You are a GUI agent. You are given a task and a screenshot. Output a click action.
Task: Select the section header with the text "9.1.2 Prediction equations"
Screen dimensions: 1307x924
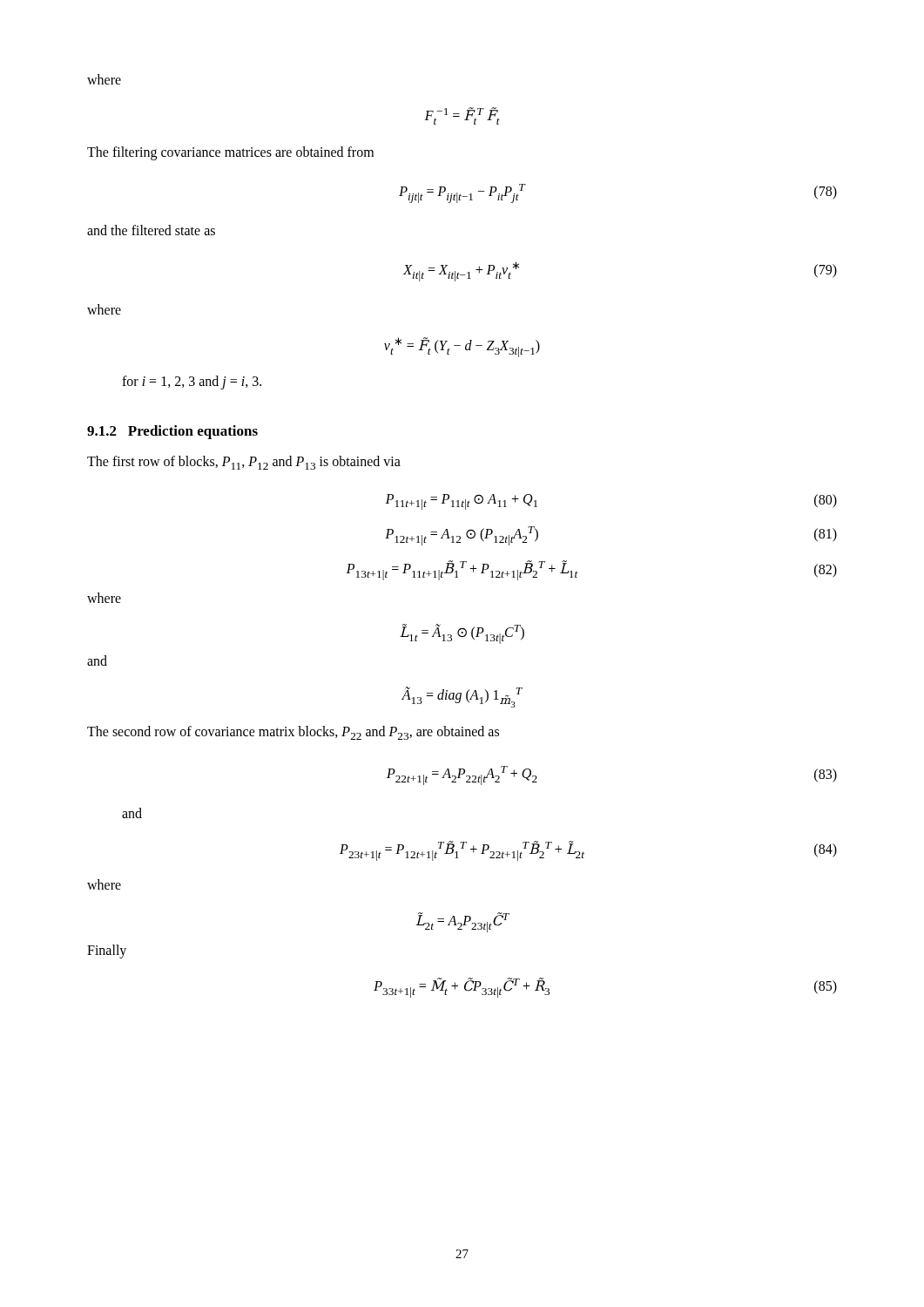click(x=173, y=431)
